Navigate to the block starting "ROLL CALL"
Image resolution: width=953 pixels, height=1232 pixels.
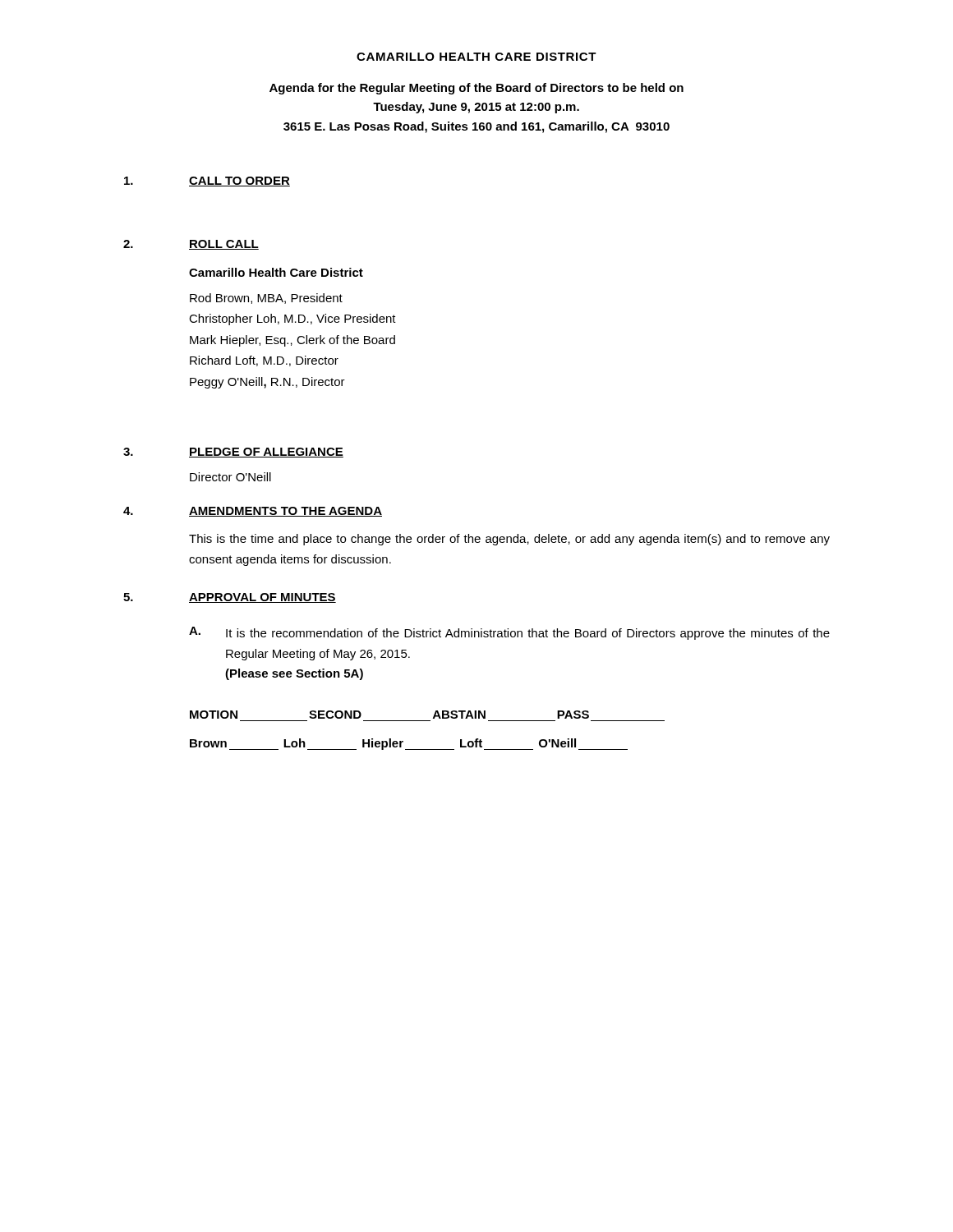pyautogui.click(x=224, y=243)
